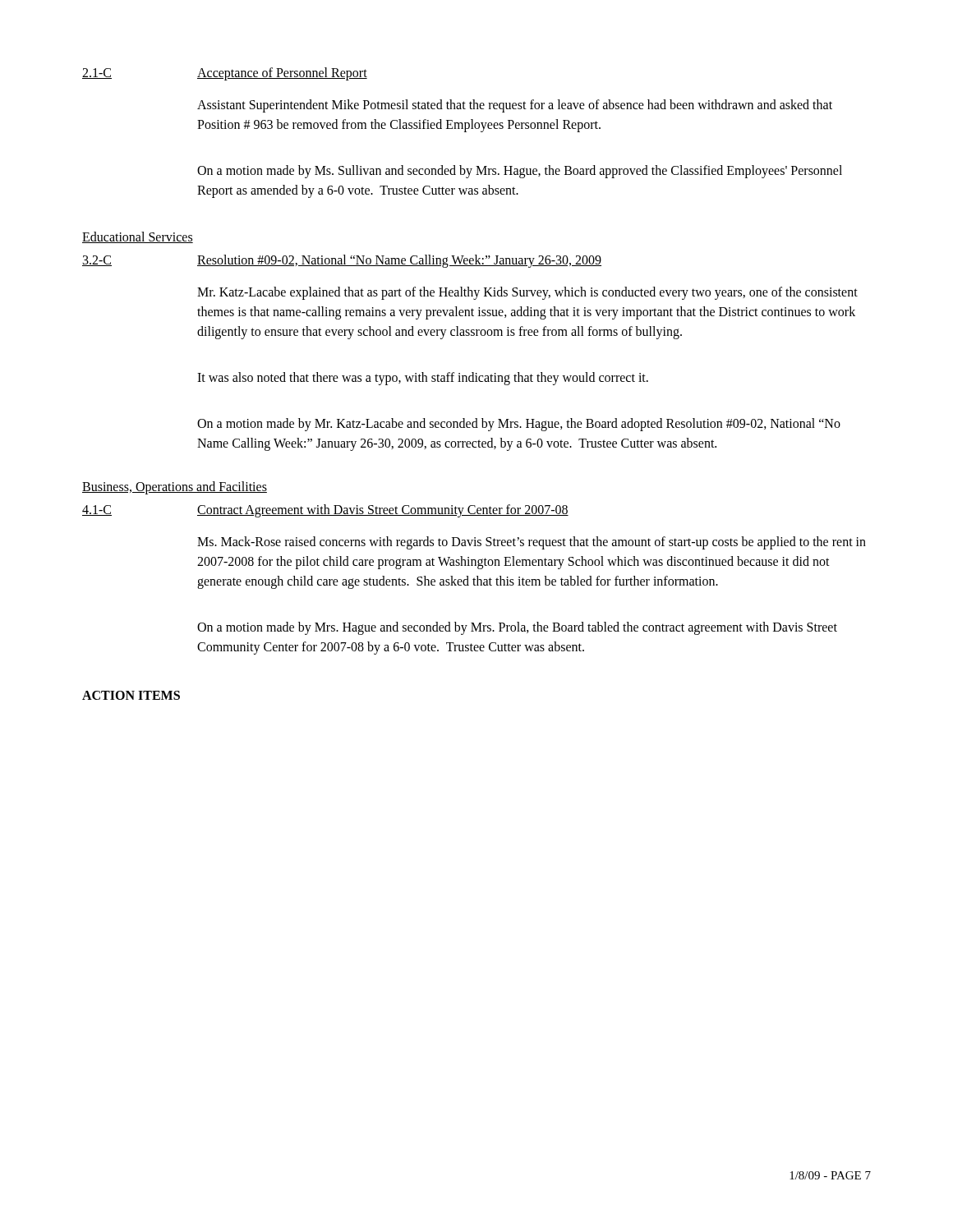Navigate to the block starting "4.1-C Contract Agreement with Davis Street"
The image size is (953, 1232).
(476, 510)
